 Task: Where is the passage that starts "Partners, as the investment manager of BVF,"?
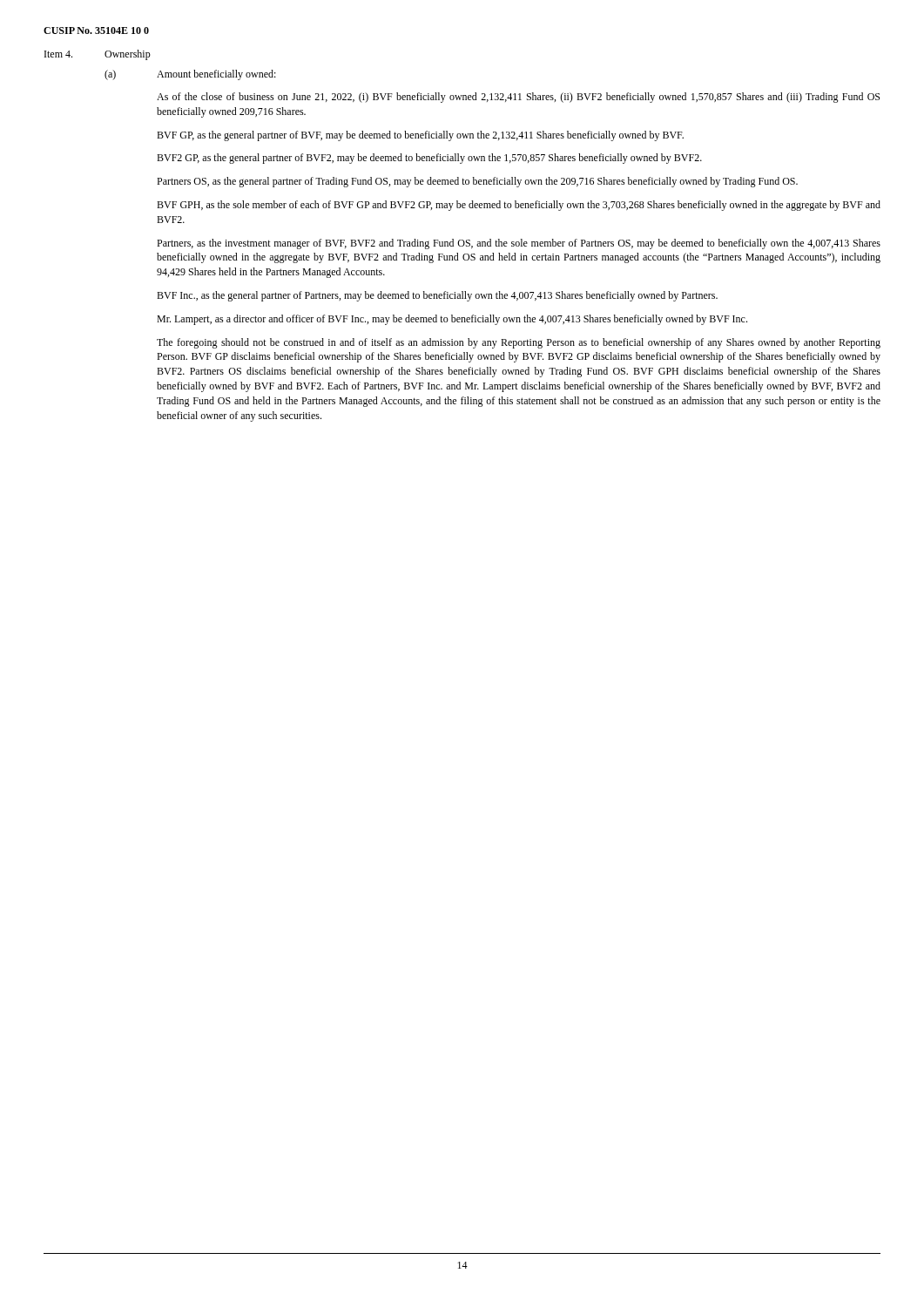click(x=519, y=257)
